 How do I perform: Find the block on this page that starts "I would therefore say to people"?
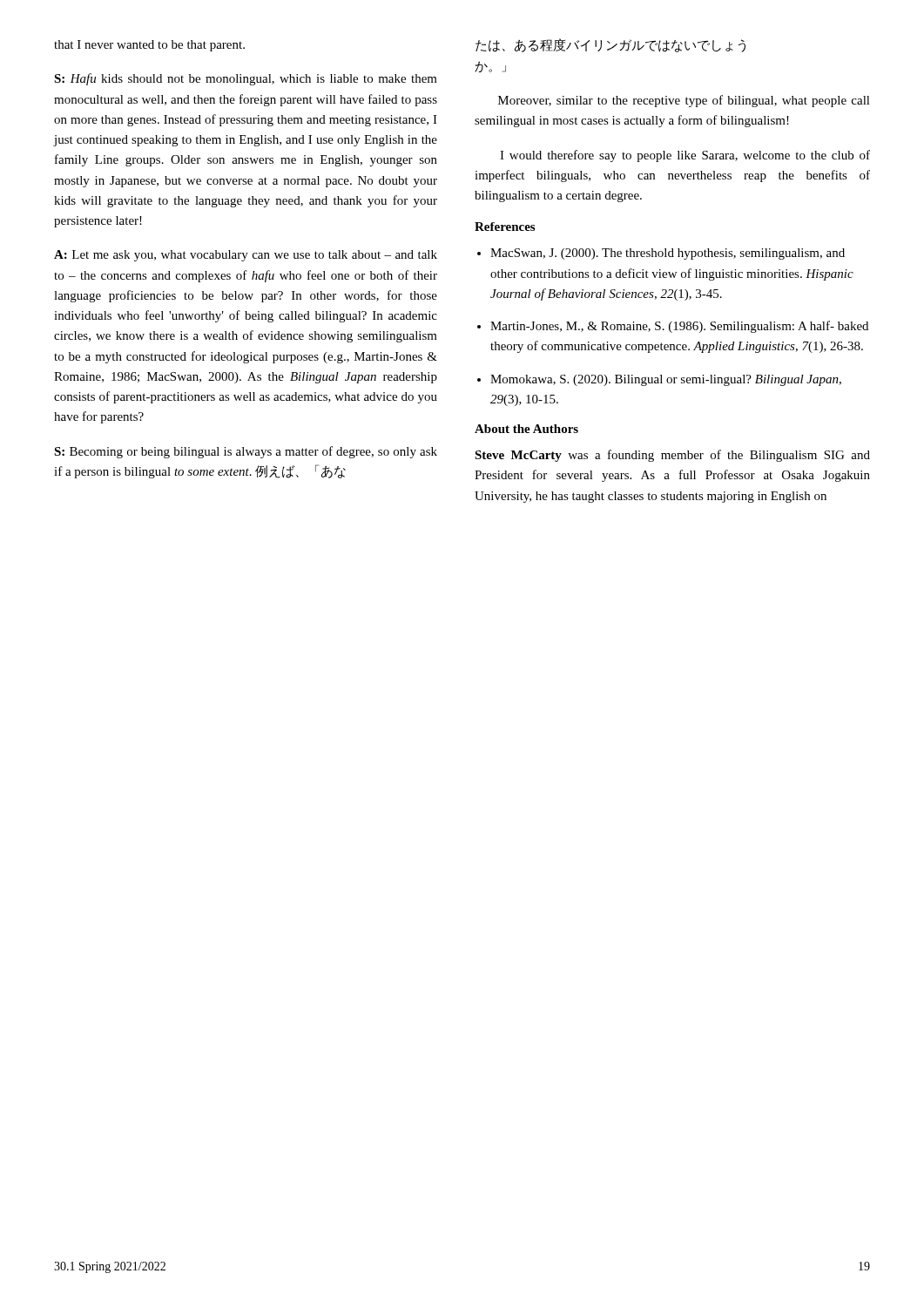[x=672, y=175]
